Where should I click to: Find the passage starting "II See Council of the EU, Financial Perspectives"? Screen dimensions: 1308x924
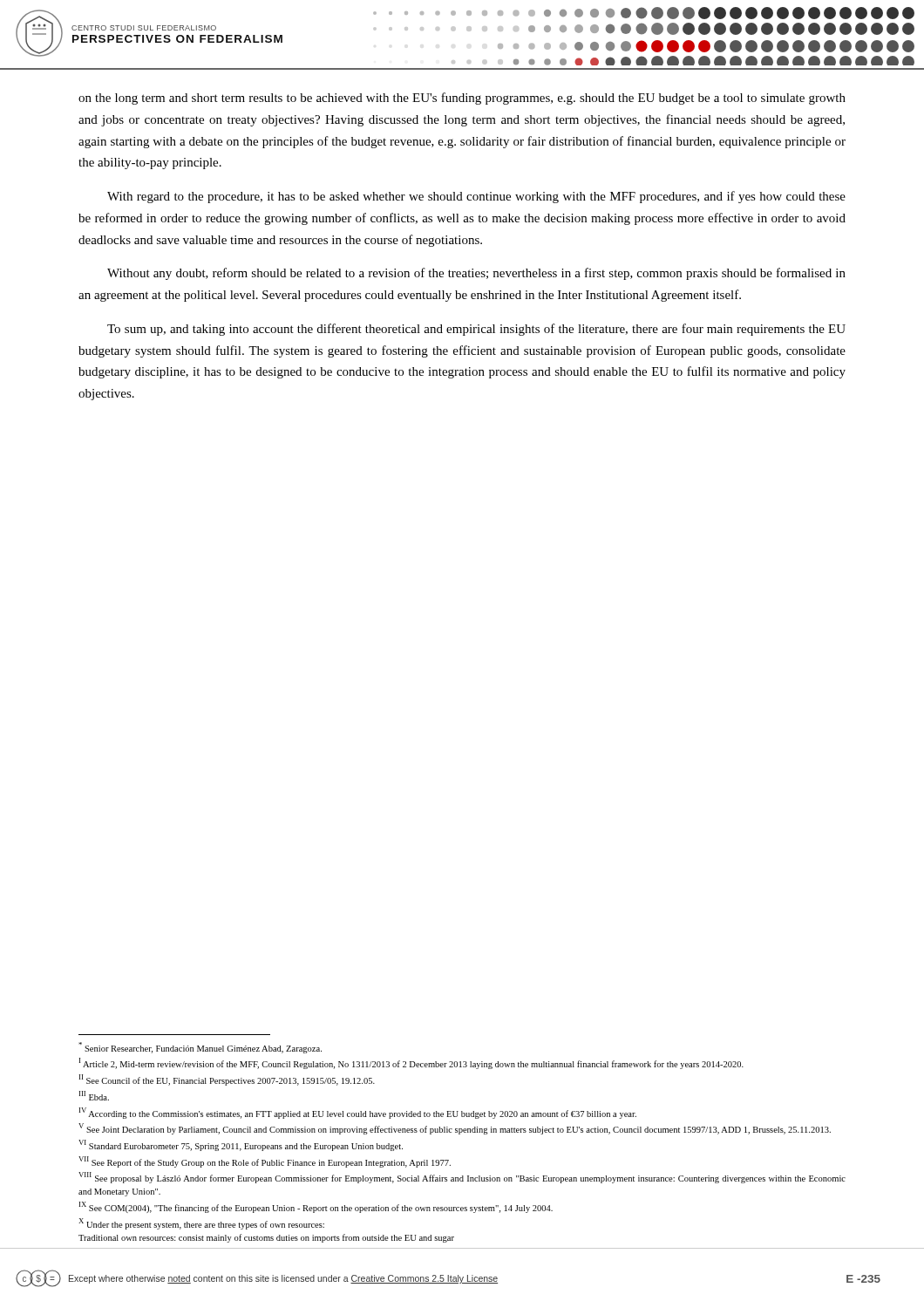tap(227, 1079)
